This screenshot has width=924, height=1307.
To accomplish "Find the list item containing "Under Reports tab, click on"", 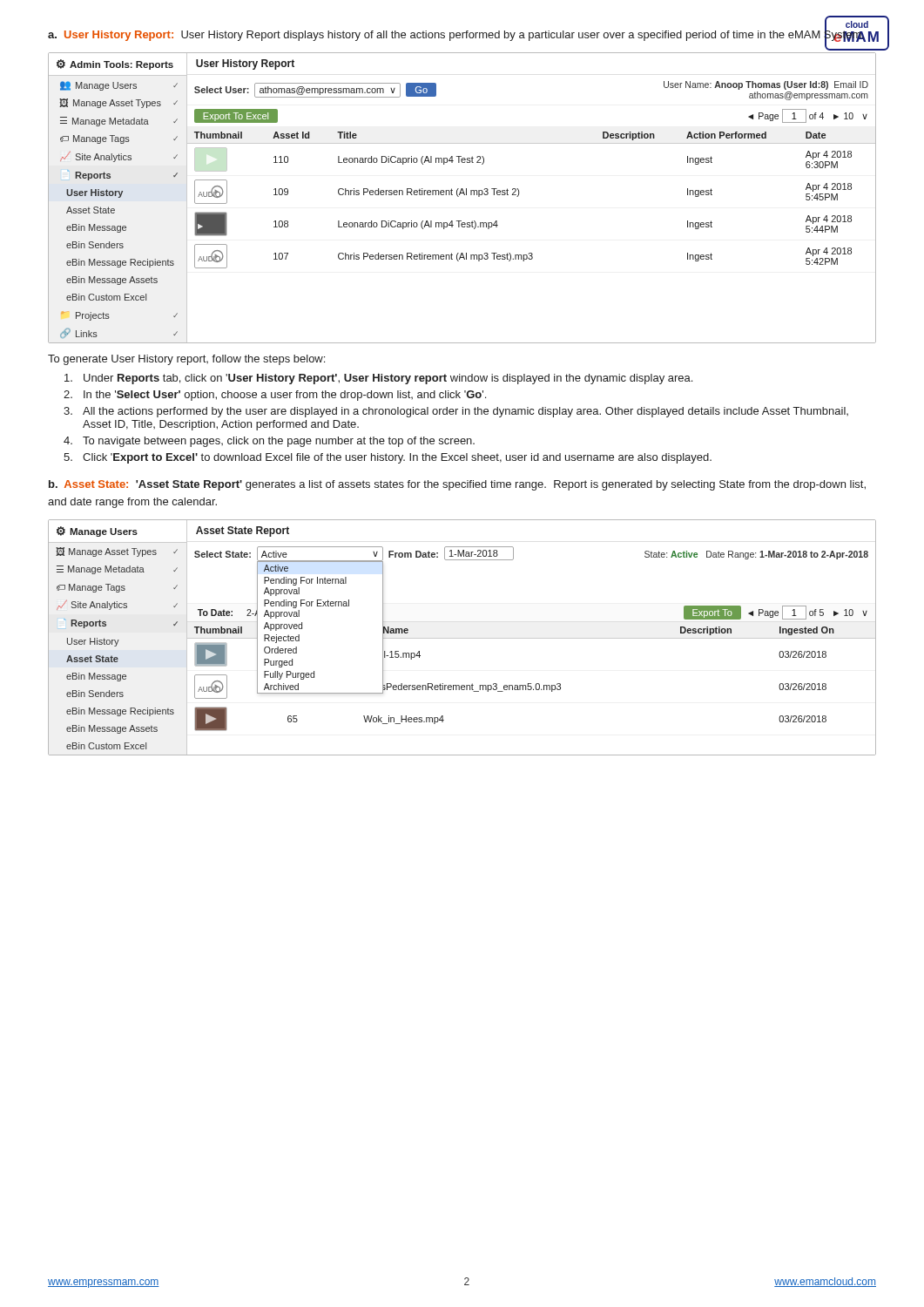I will pos(379,378).
